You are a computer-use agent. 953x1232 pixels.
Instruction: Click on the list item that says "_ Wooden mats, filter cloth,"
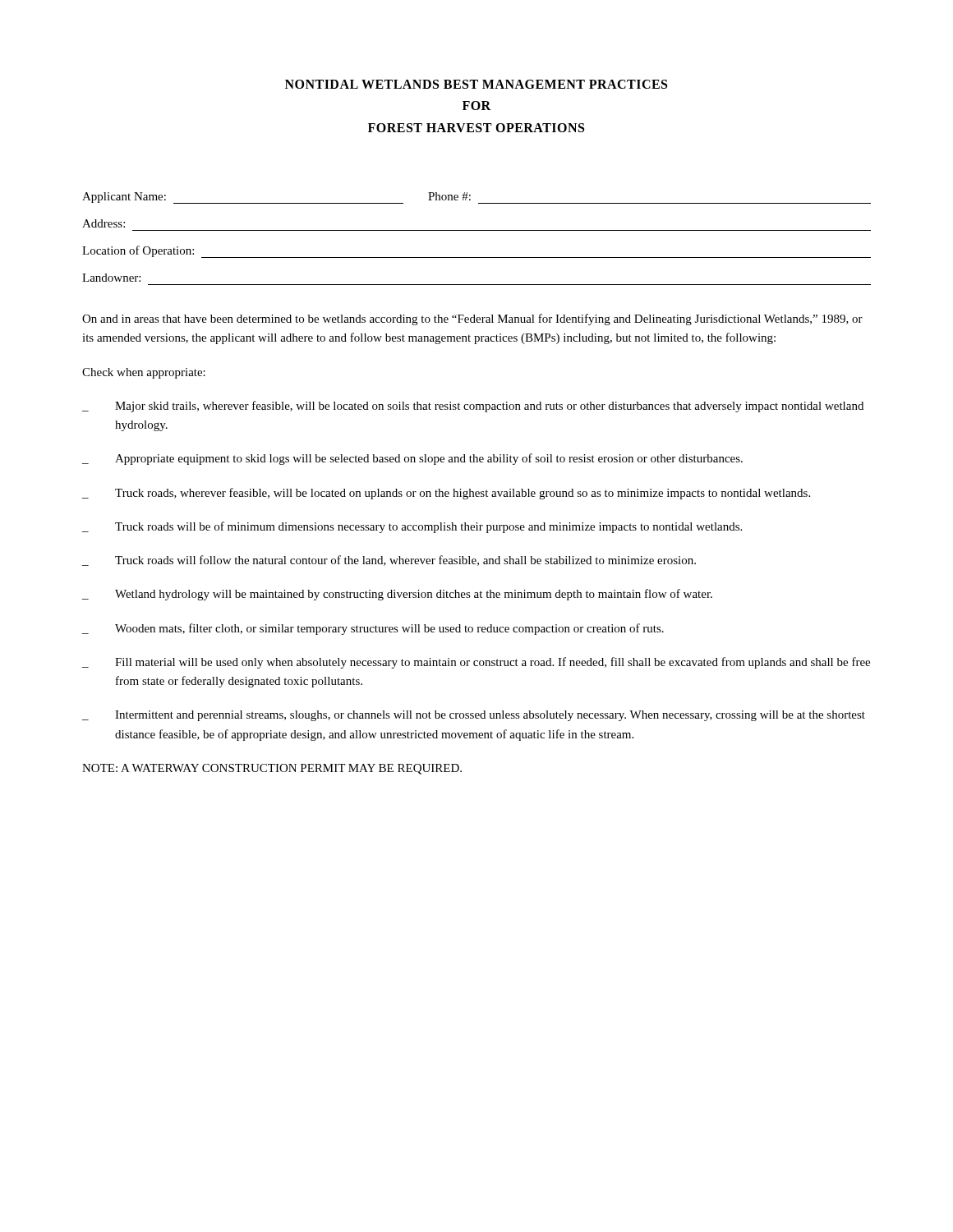click(x=373, y=629)
